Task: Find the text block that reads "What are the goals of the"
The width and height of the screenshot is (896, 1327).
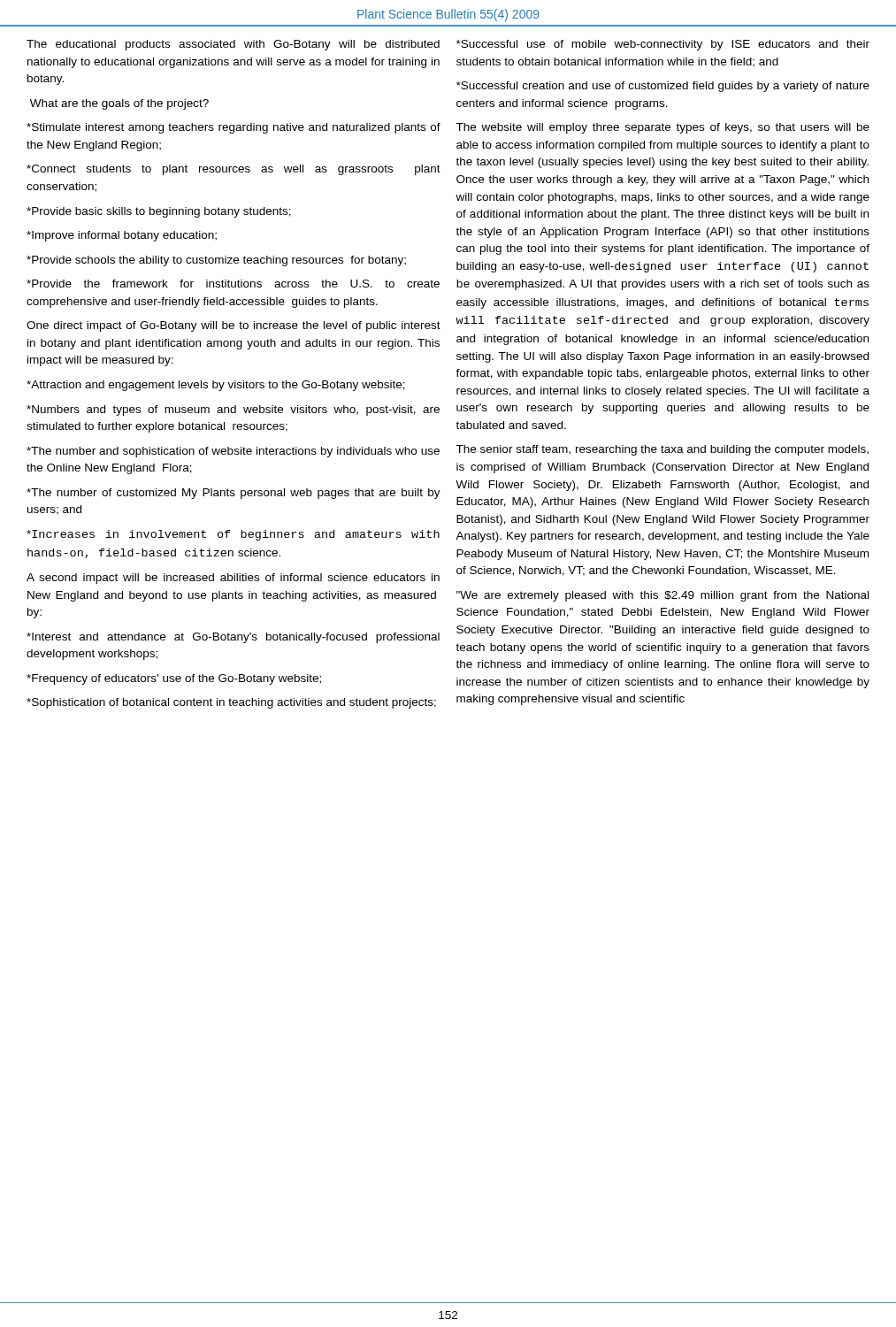Action: (119, 104)
